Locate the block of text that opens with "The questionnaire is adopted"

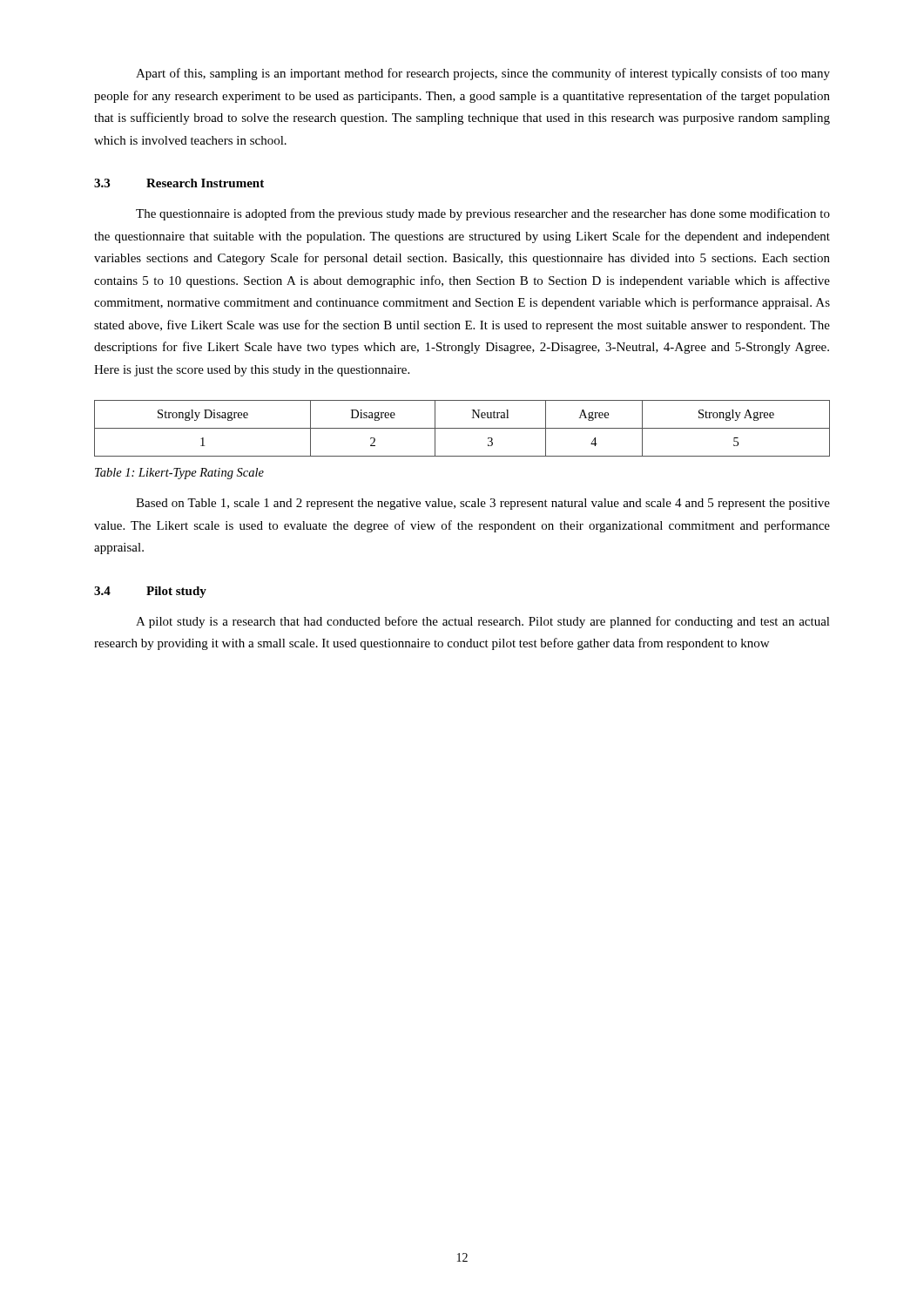click(x=462, y=291)
